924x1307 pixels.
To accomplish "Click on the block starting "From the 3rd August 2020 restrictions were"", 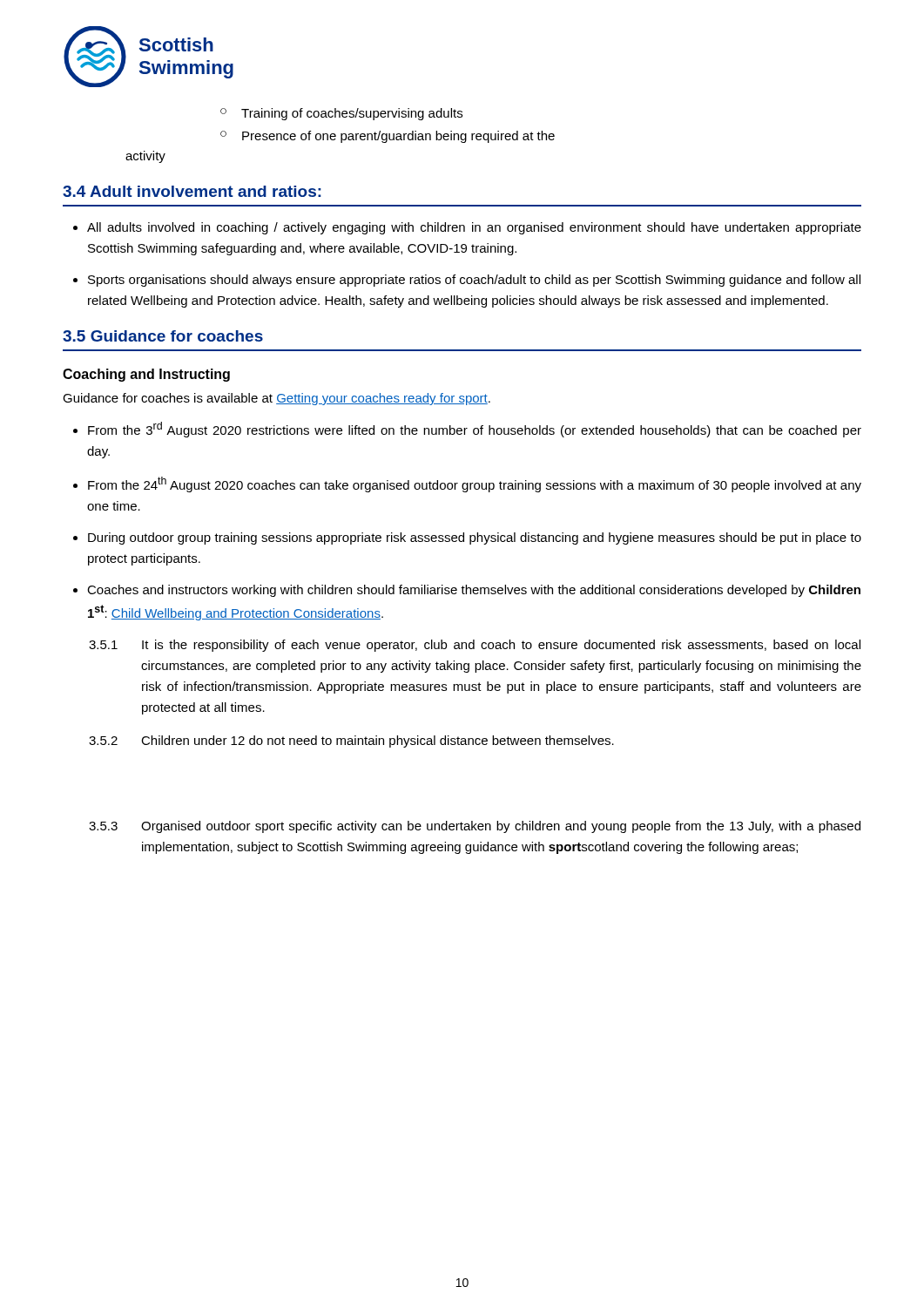I will tap(474, 439).
